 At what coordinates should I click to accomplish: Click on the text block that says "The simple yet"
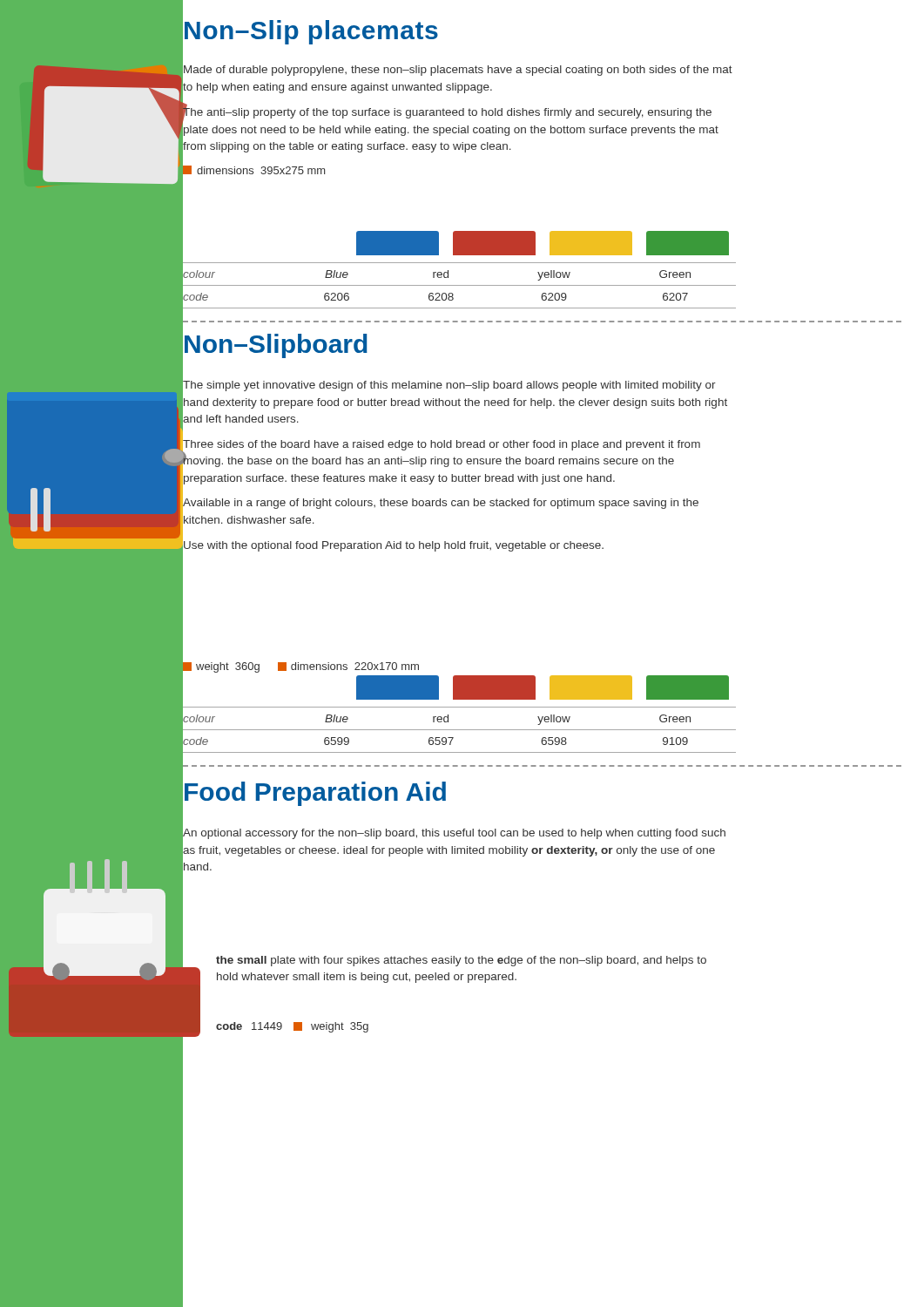click(x=459, y=465)
